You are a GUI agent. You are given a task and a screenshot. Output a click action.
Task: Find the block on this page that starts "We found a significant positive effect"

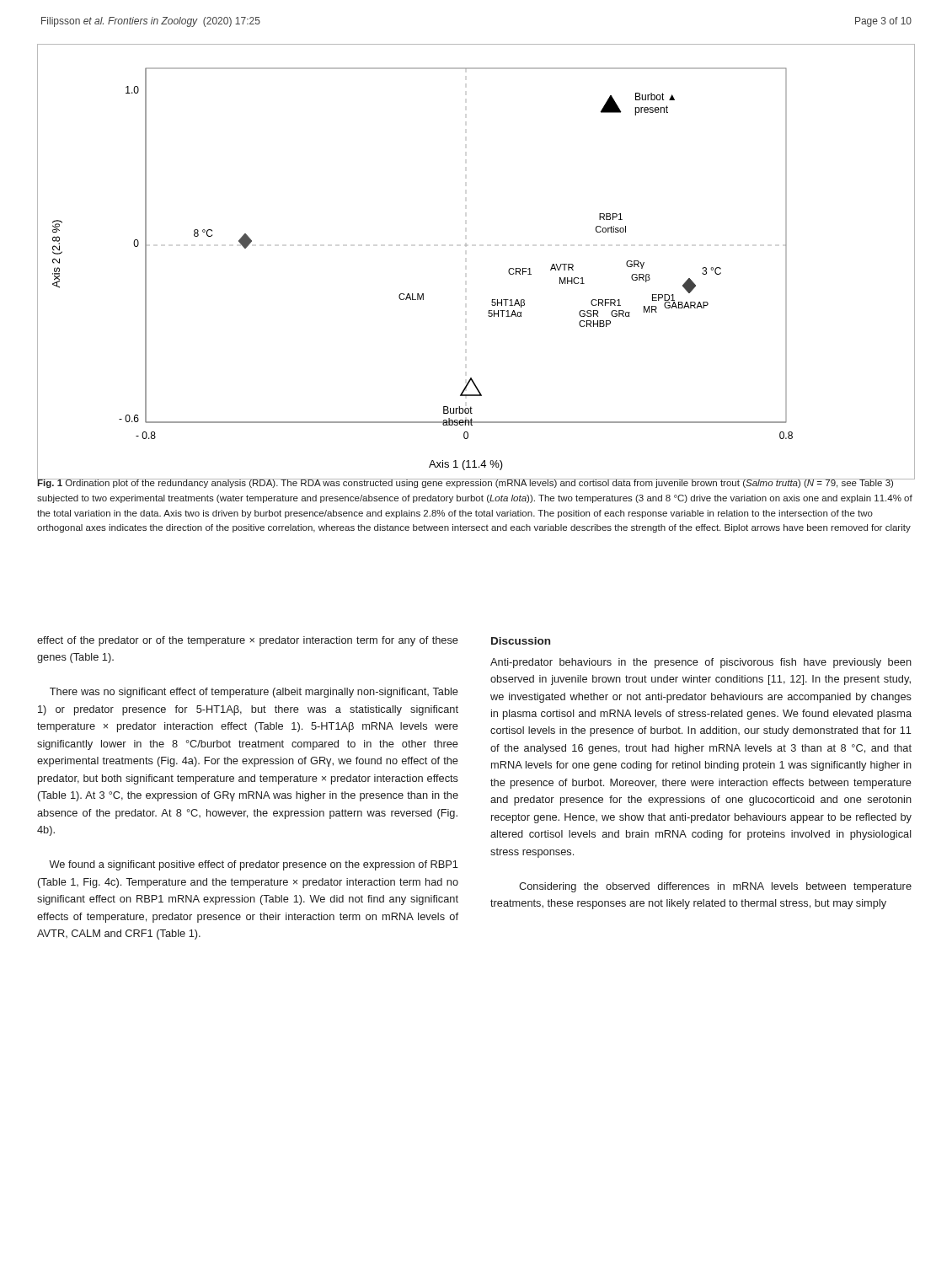tap(248, 899)
